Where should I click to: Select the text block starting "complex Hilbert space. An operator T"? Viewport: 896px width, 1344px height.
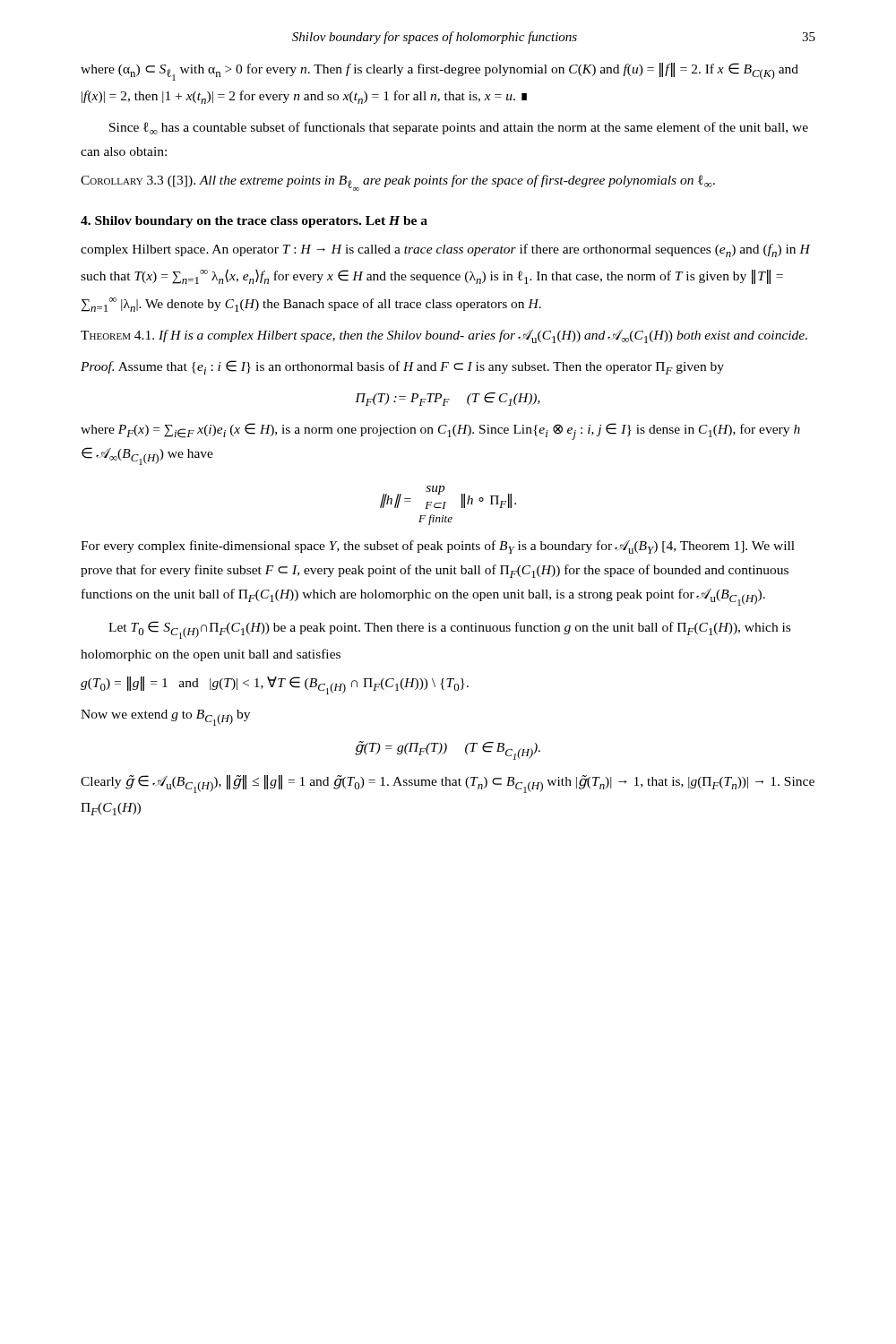tap(445, 278)
